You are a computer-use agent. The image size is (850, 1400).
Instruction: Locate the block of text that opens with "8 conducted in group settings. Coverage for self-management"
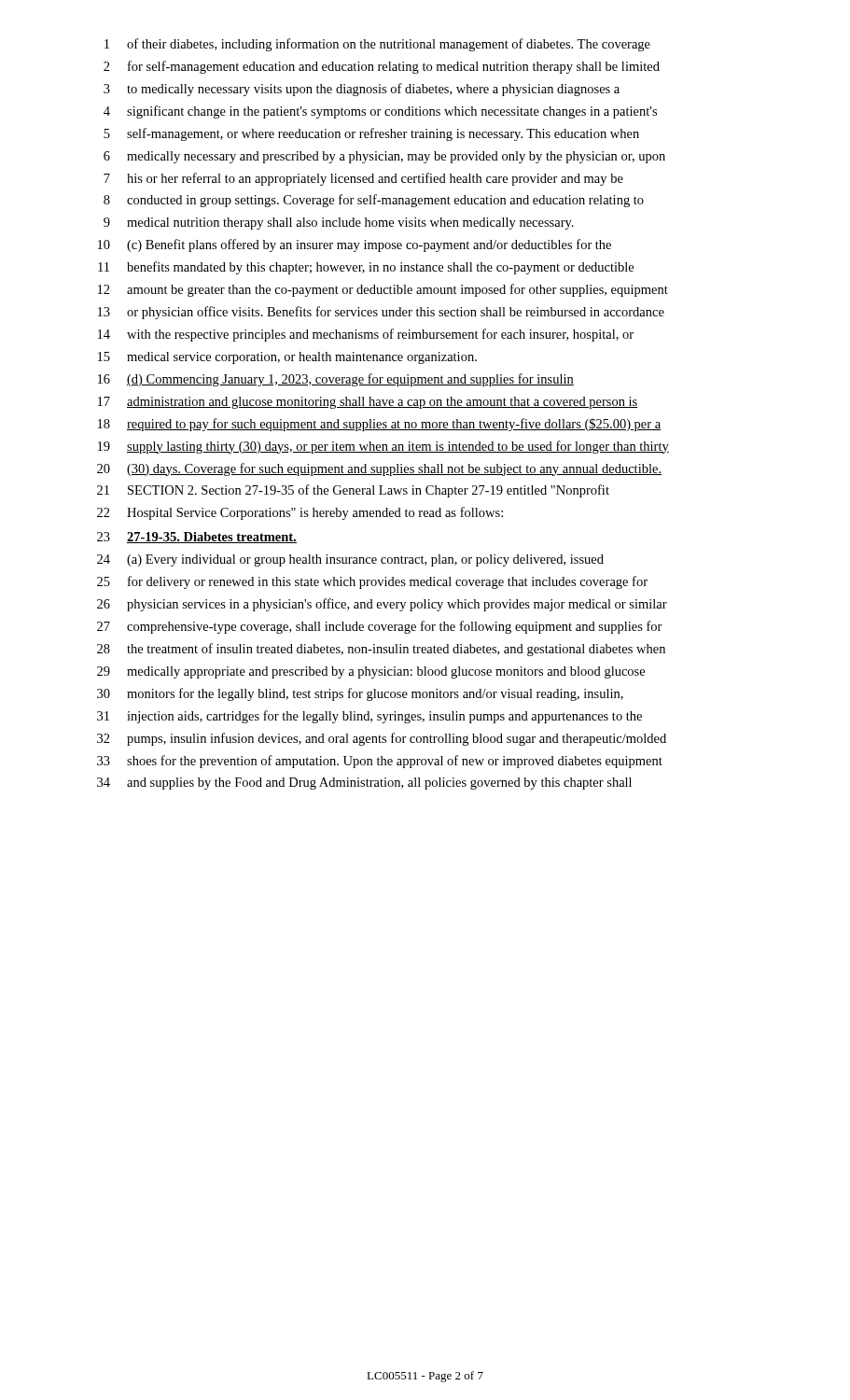click(x=425, y=201)
